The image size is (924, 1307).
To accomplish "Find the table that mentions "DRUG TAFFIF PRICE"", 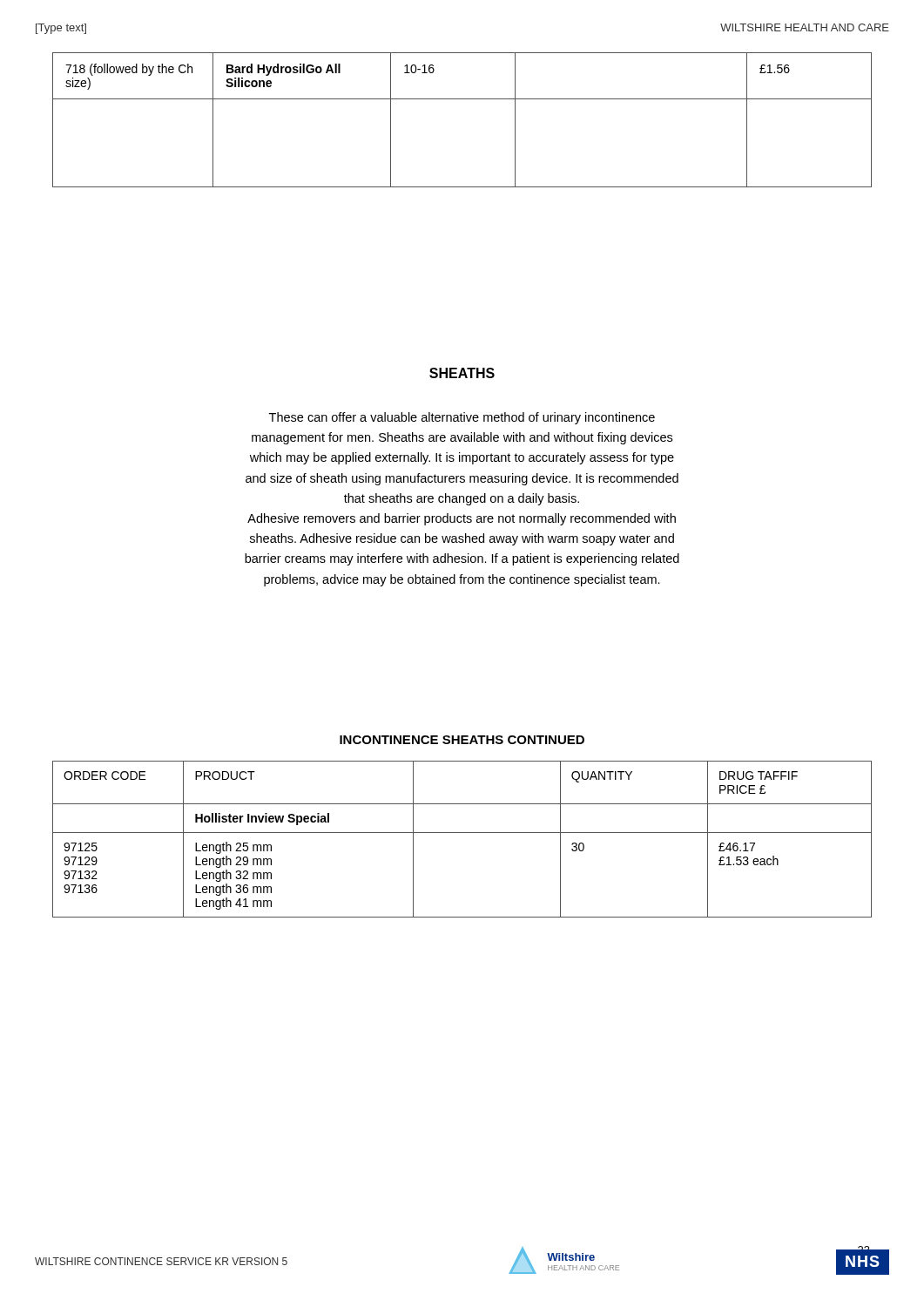I will [462, 825].
